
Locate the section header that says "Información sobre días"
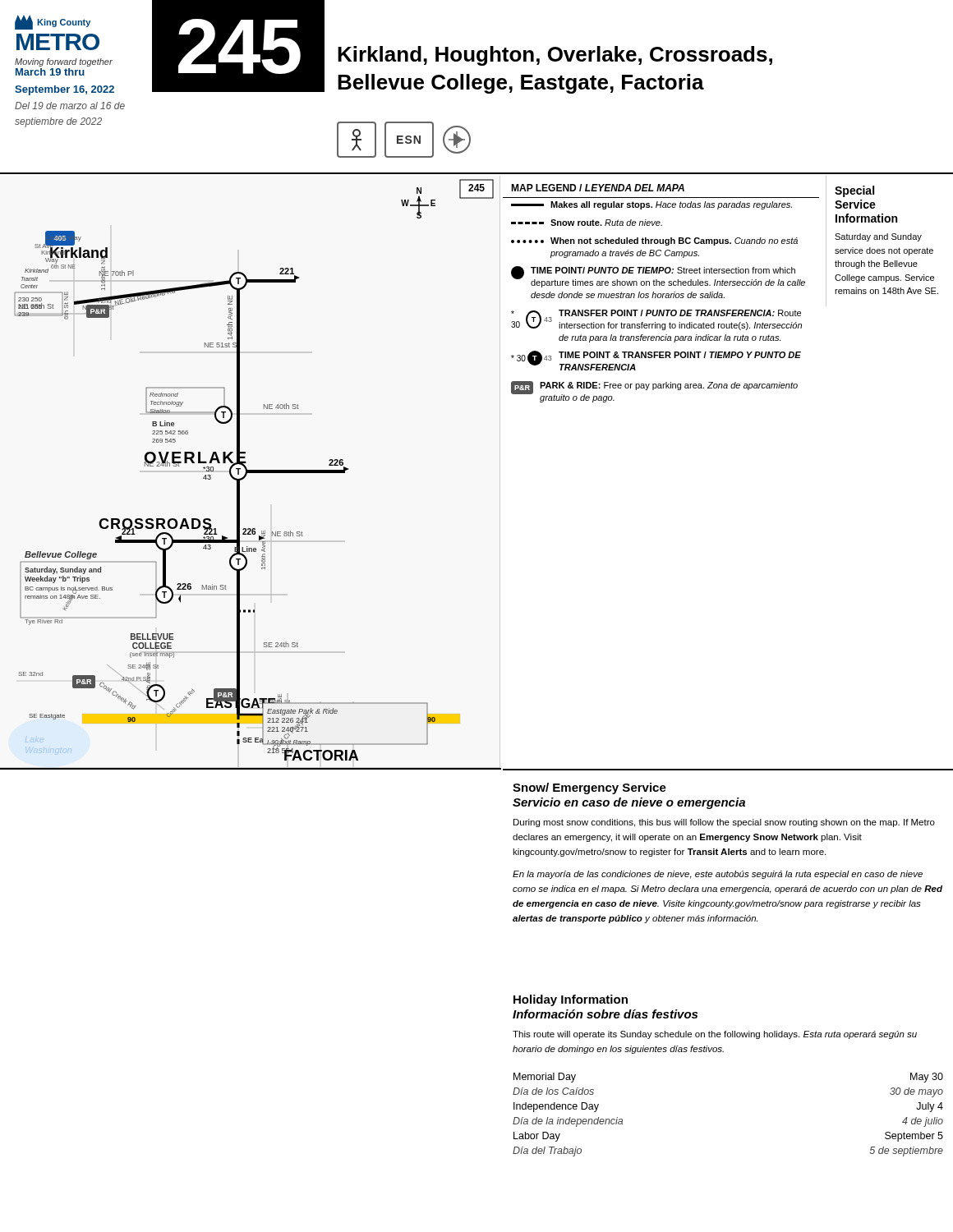(605, 1014)
